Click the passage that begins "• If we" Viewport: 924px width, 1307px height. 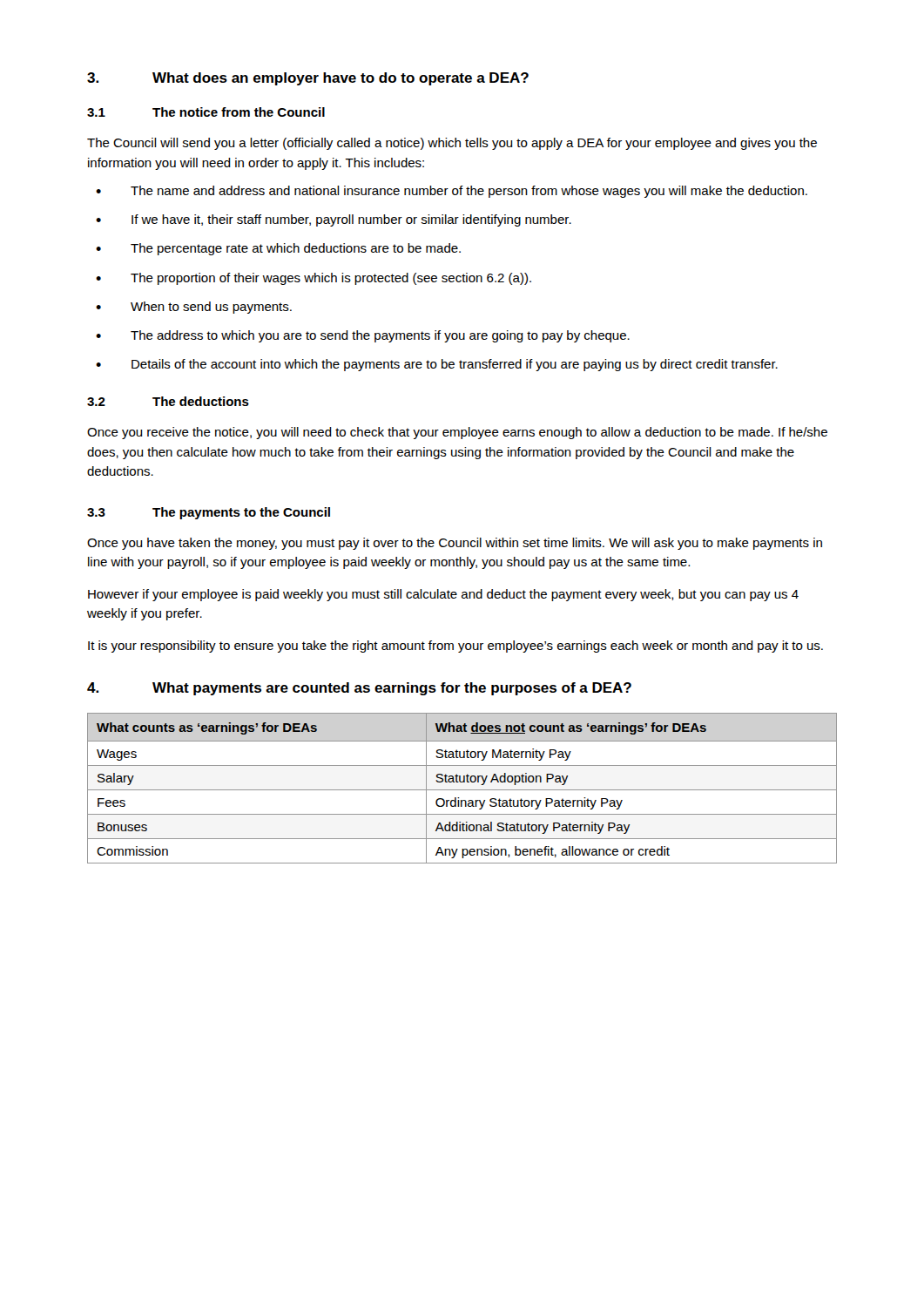pyautogui.click(x=462, y=221)
